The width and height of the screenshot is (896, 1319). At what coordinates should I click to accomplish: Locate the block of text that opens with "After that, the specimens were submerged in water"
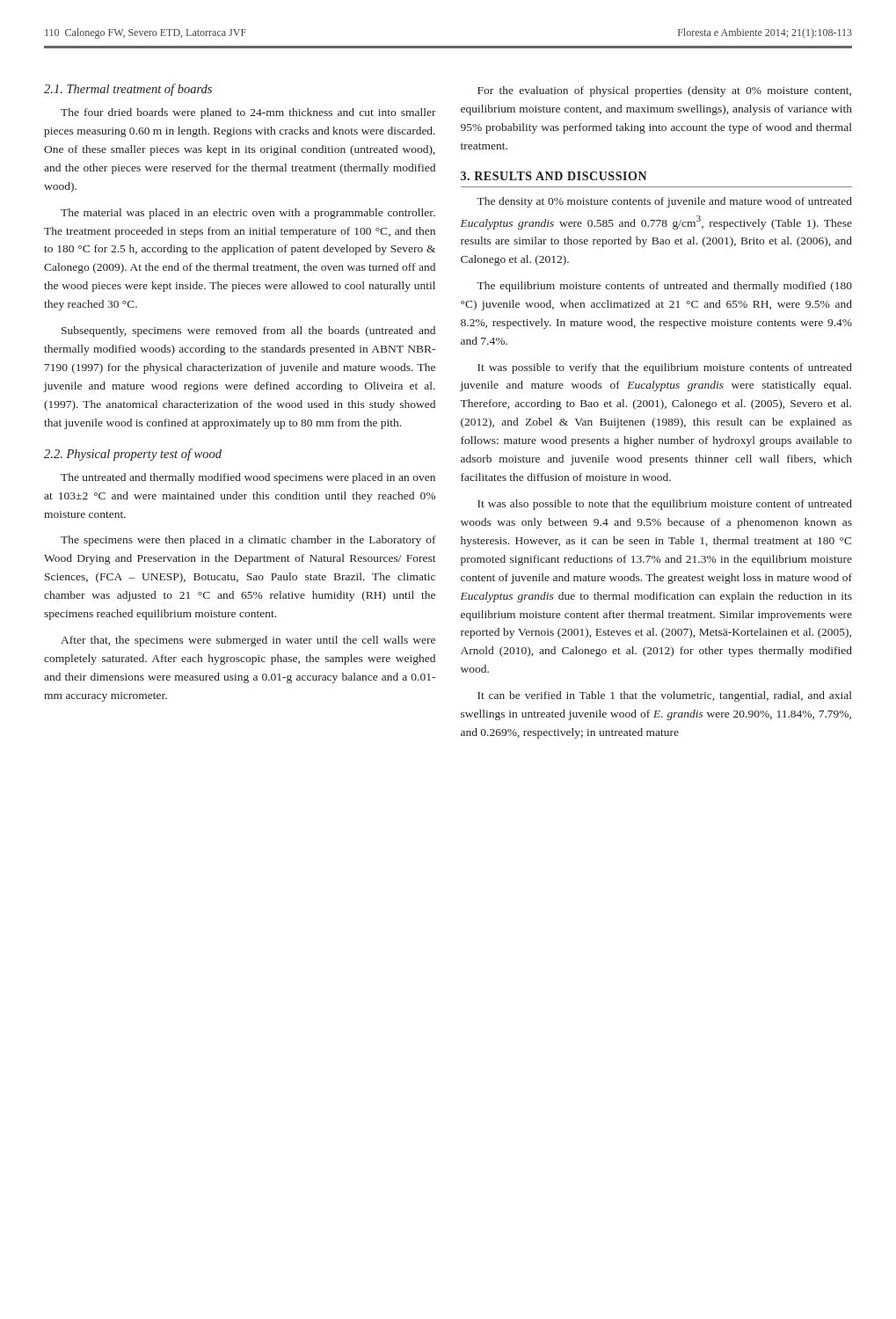click(x=240, y=668)
